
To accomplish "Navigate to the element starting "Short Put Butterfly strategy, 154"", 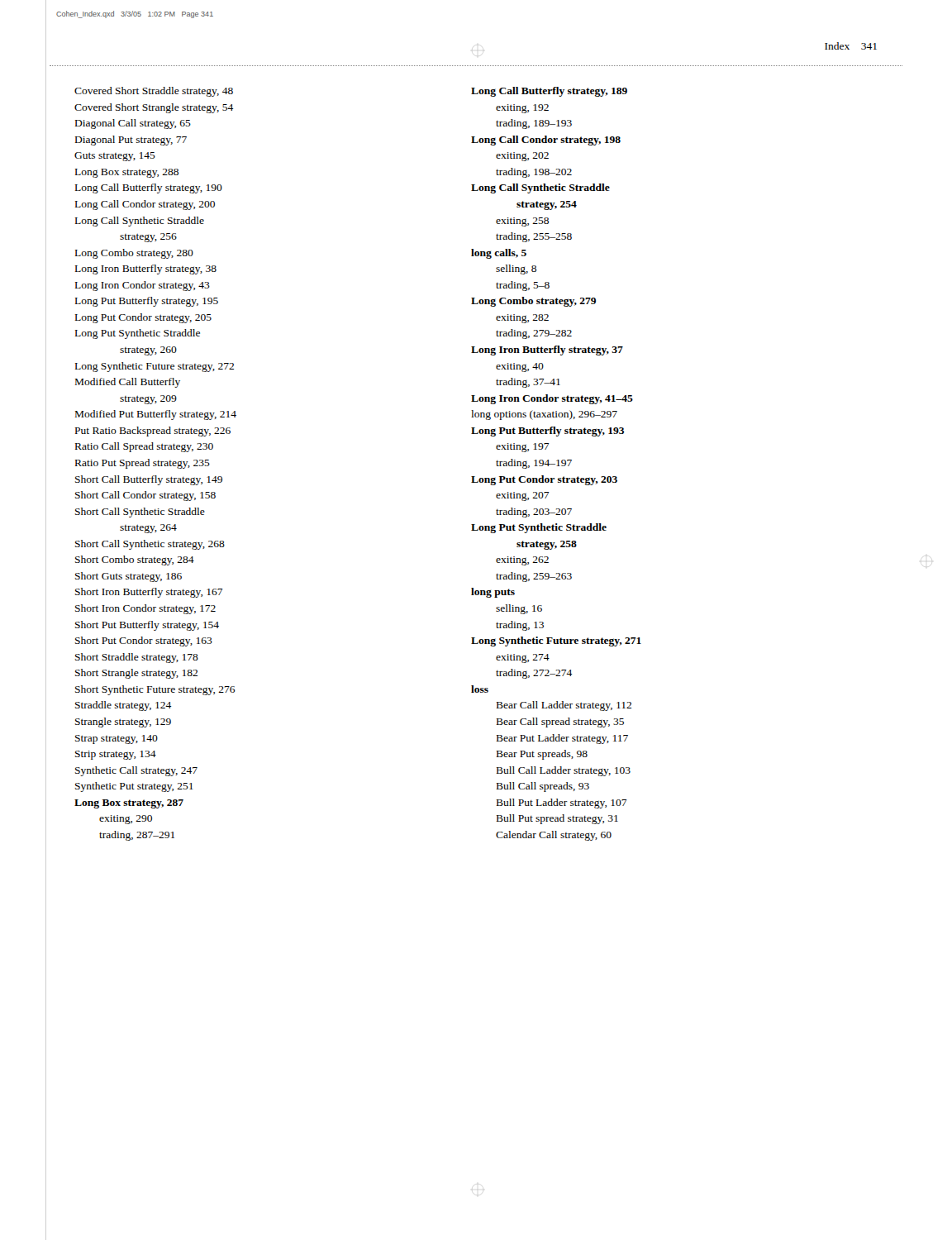I will (147, 624).
